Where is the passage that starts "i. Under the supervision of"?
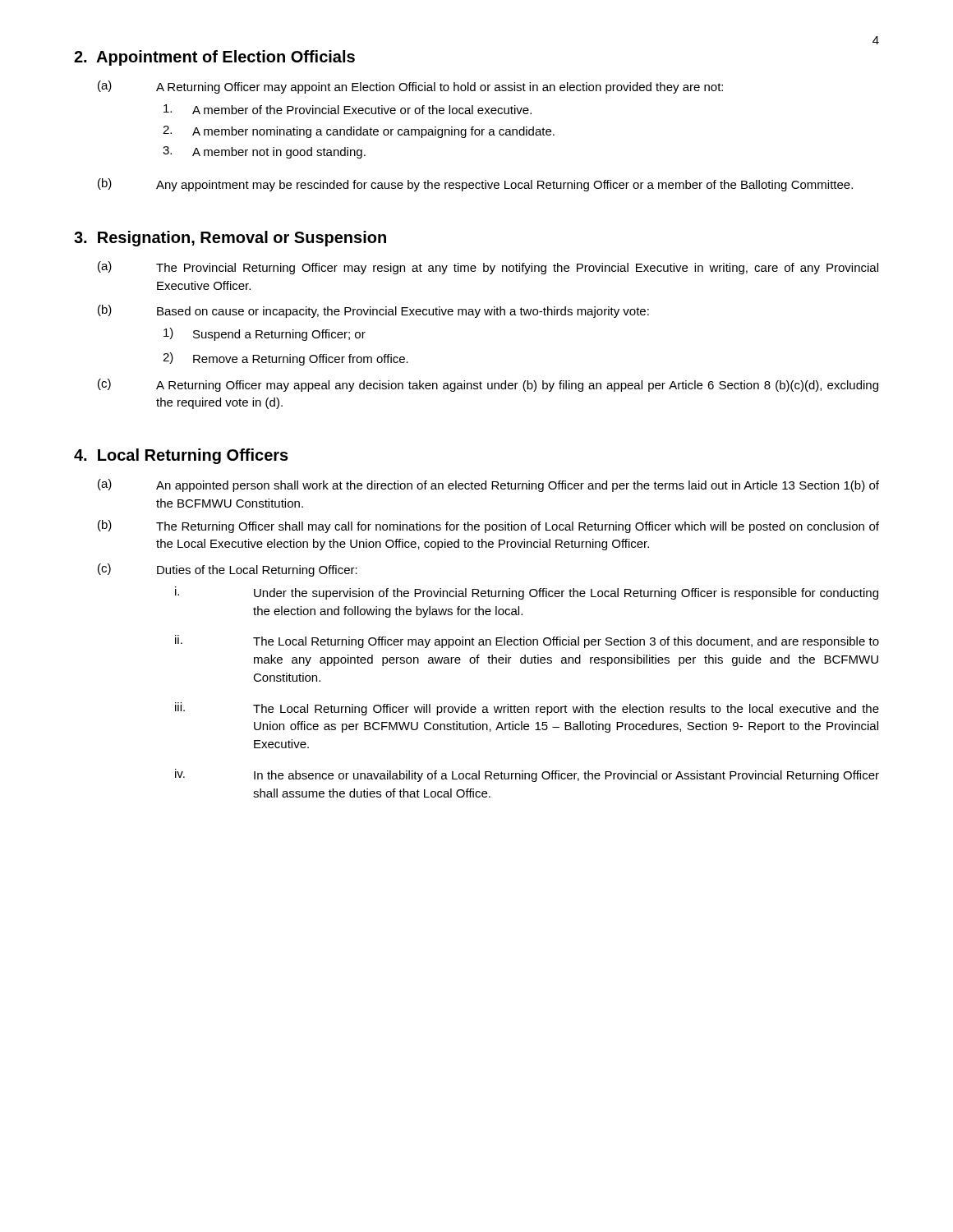The image size is (953, 1232). click(x=506, y=602)
